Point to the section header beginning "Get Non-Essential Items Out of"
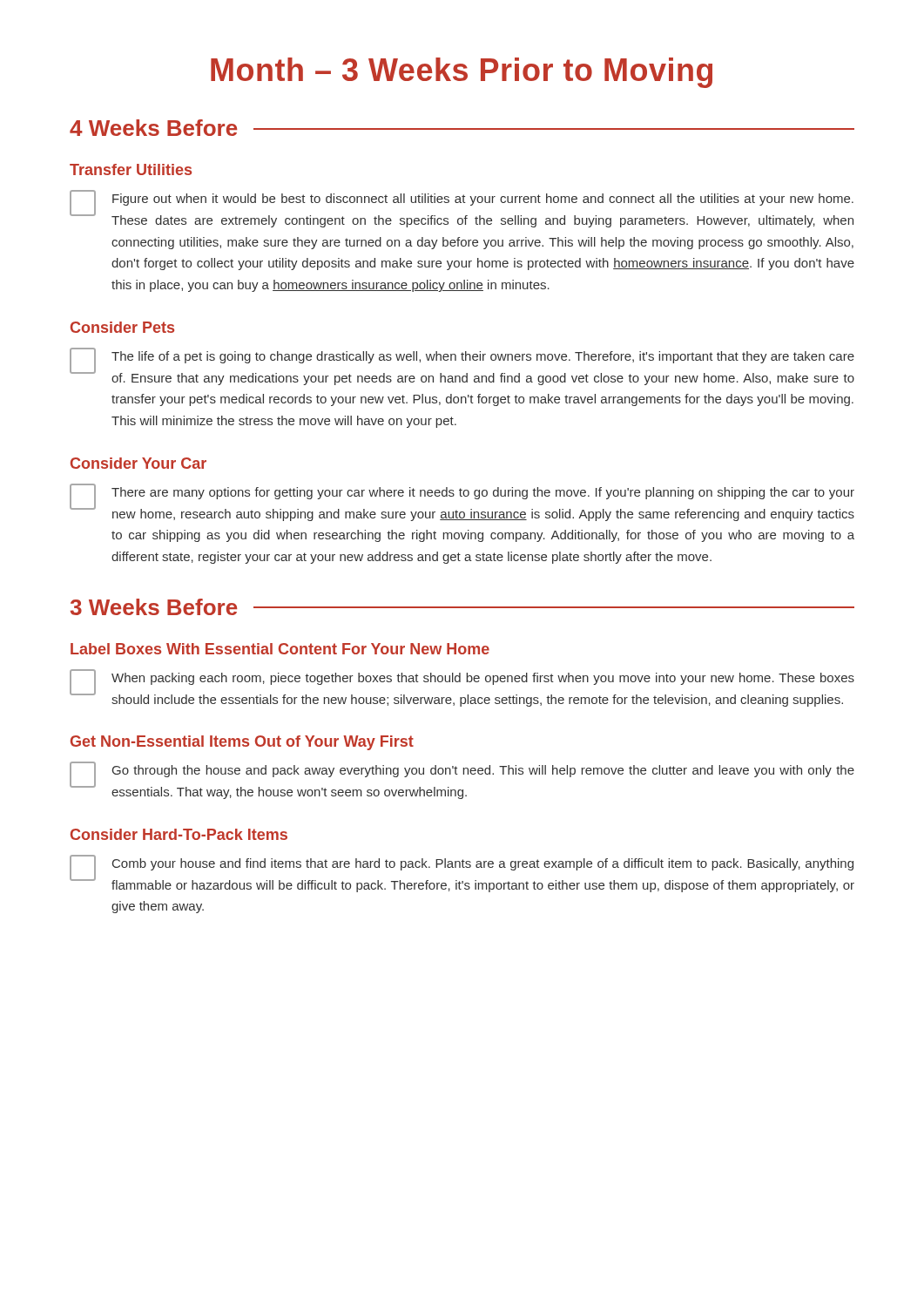This screenshot has width=924, height=1307. point(242,742)
